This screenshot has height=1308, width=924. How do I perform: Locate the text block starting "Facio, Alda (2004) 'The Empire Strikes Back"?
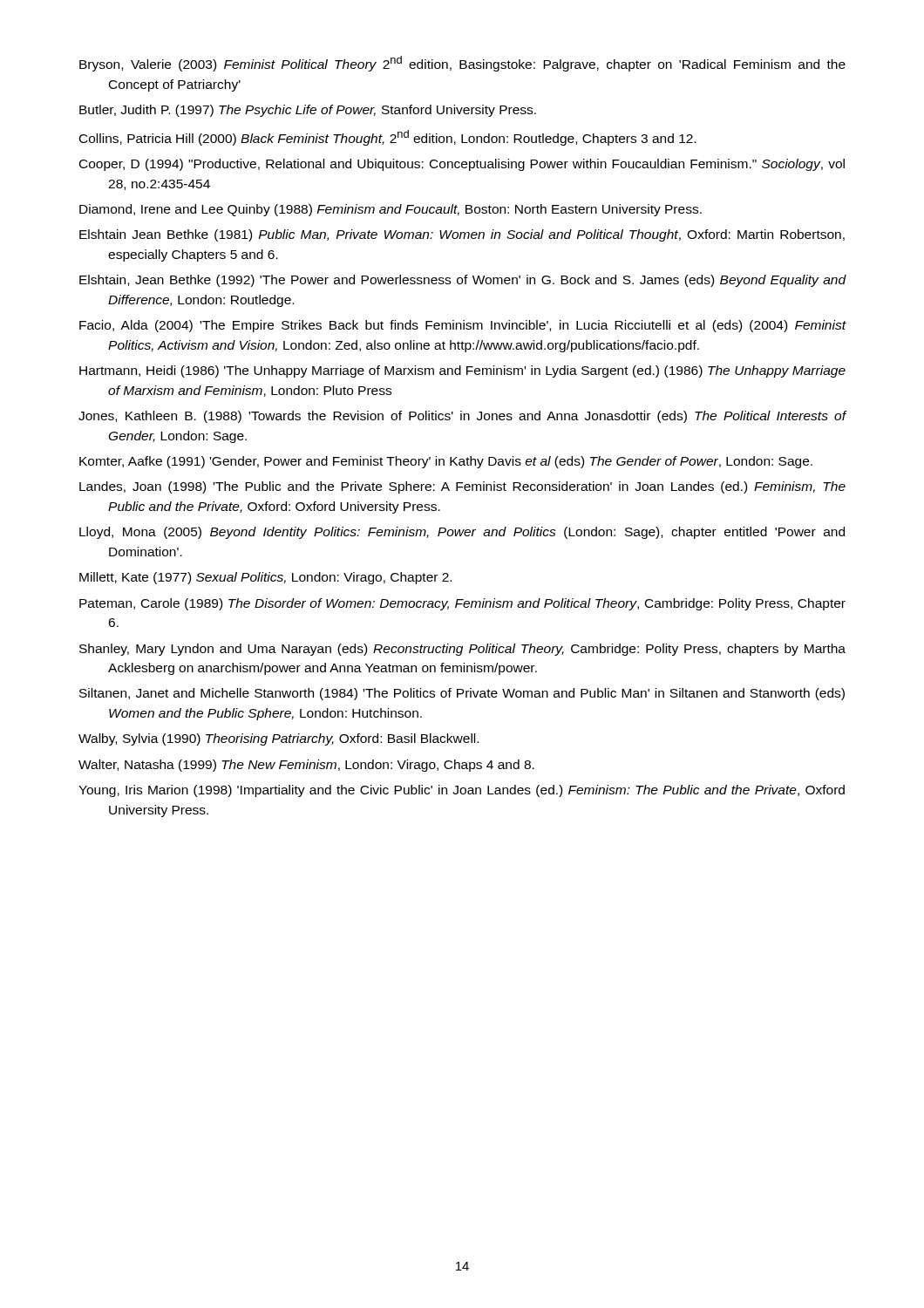[462, 335]
